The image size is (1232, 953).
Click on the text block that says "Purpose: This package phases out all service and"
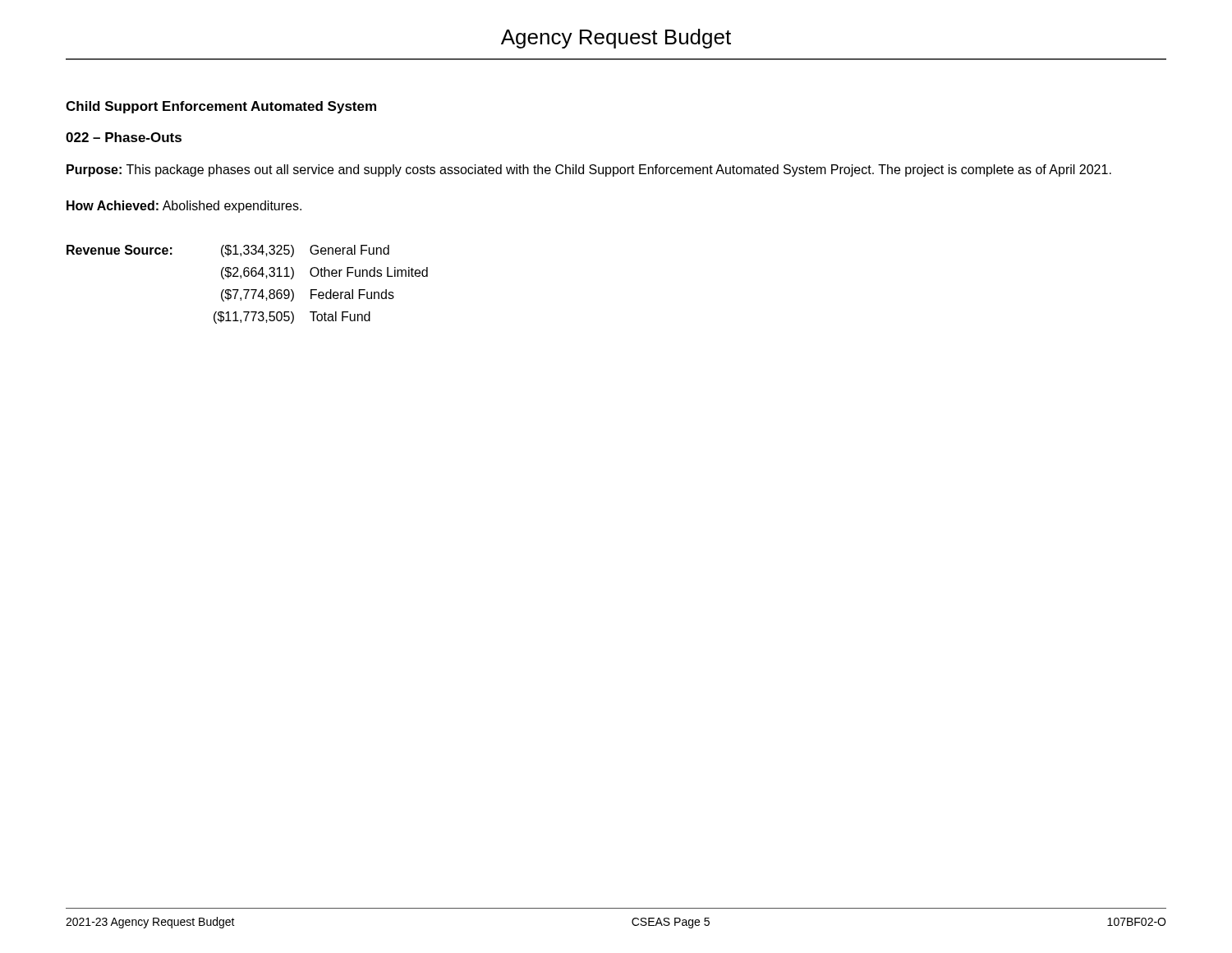tap(589, 170)
